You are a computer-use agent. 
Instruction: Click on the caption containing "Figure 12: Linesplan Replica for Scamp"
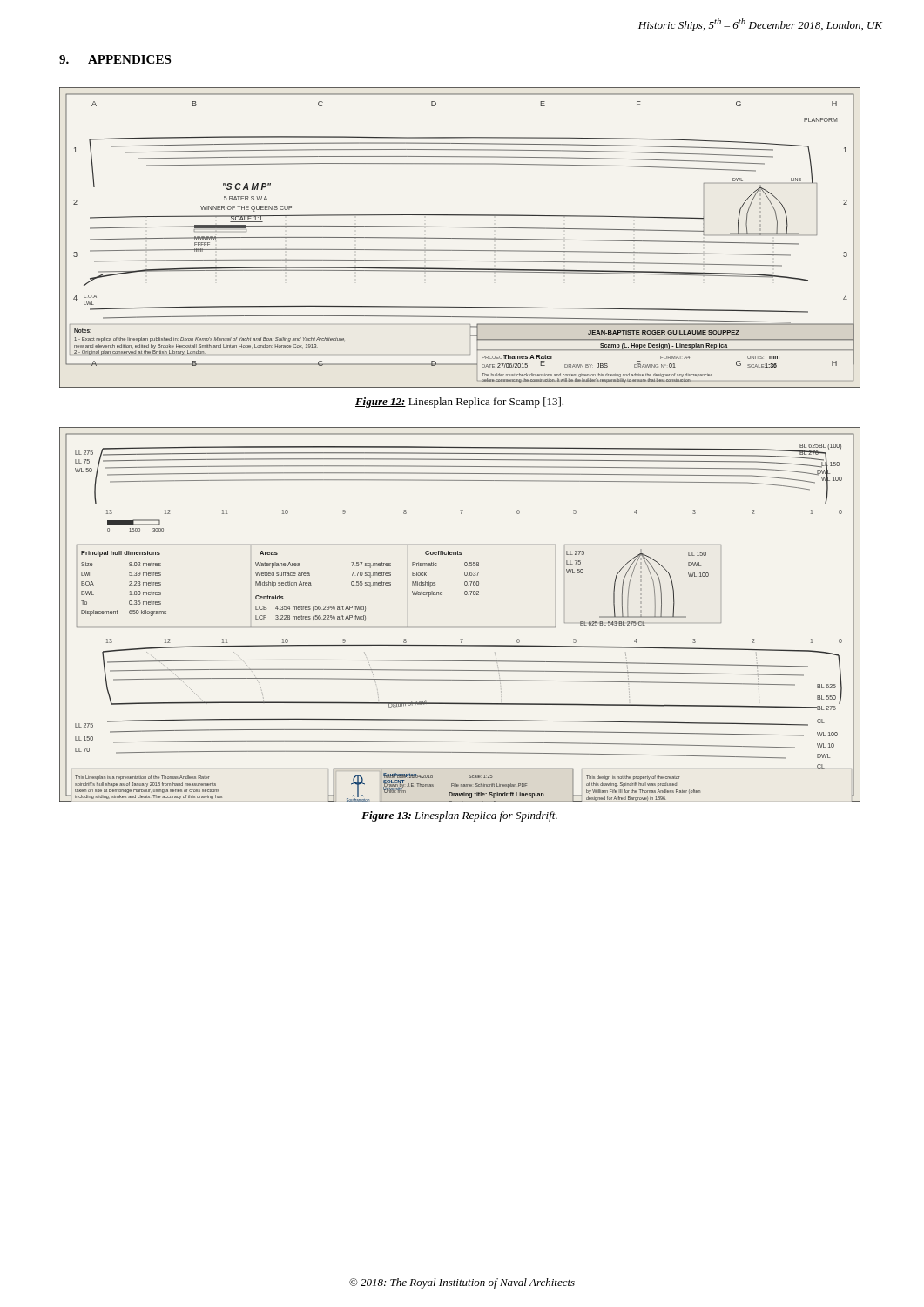[x=460, y=401]
